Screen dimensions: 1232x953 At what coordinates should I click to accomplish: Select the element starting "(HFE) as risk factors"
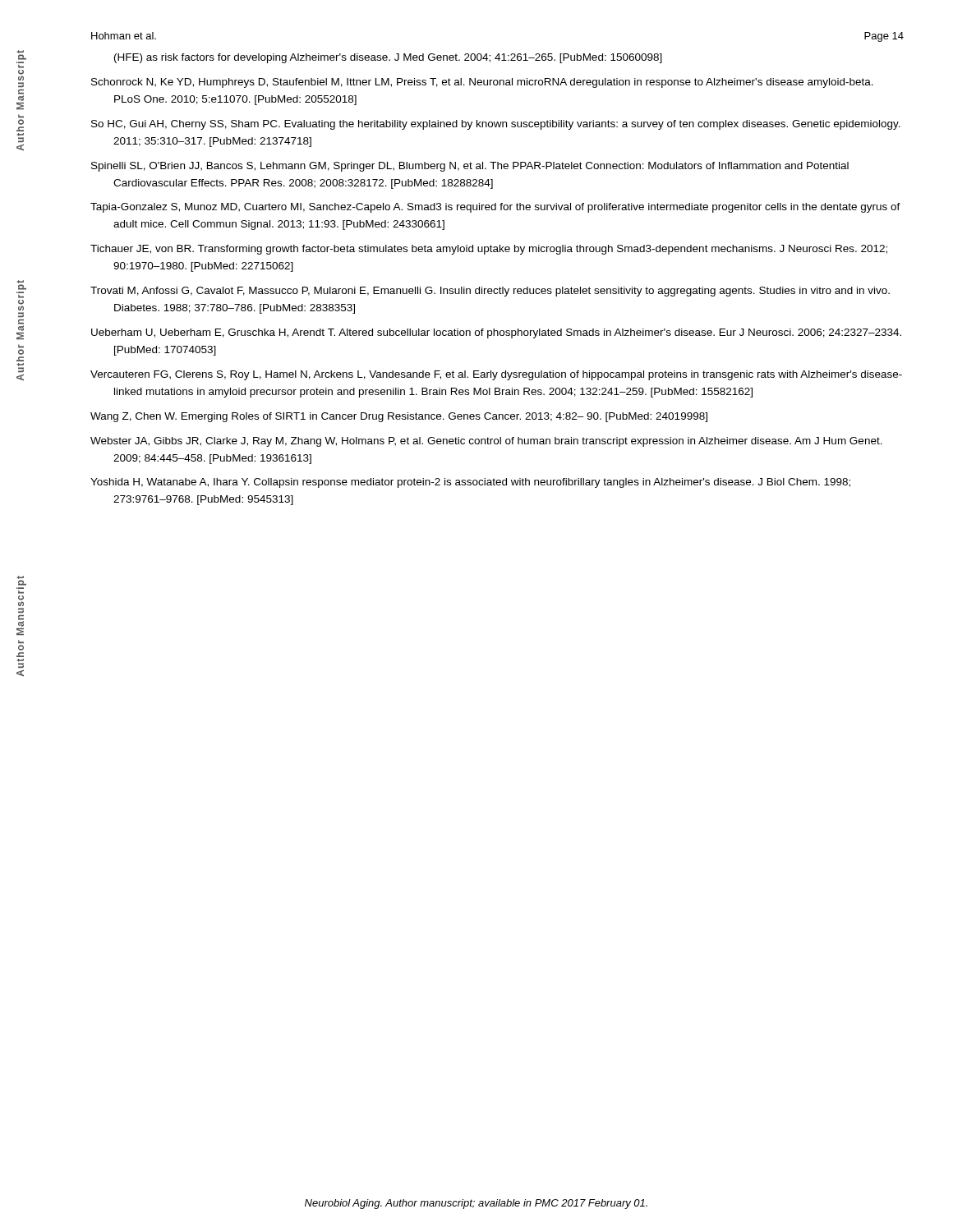[x=388, y=57]
